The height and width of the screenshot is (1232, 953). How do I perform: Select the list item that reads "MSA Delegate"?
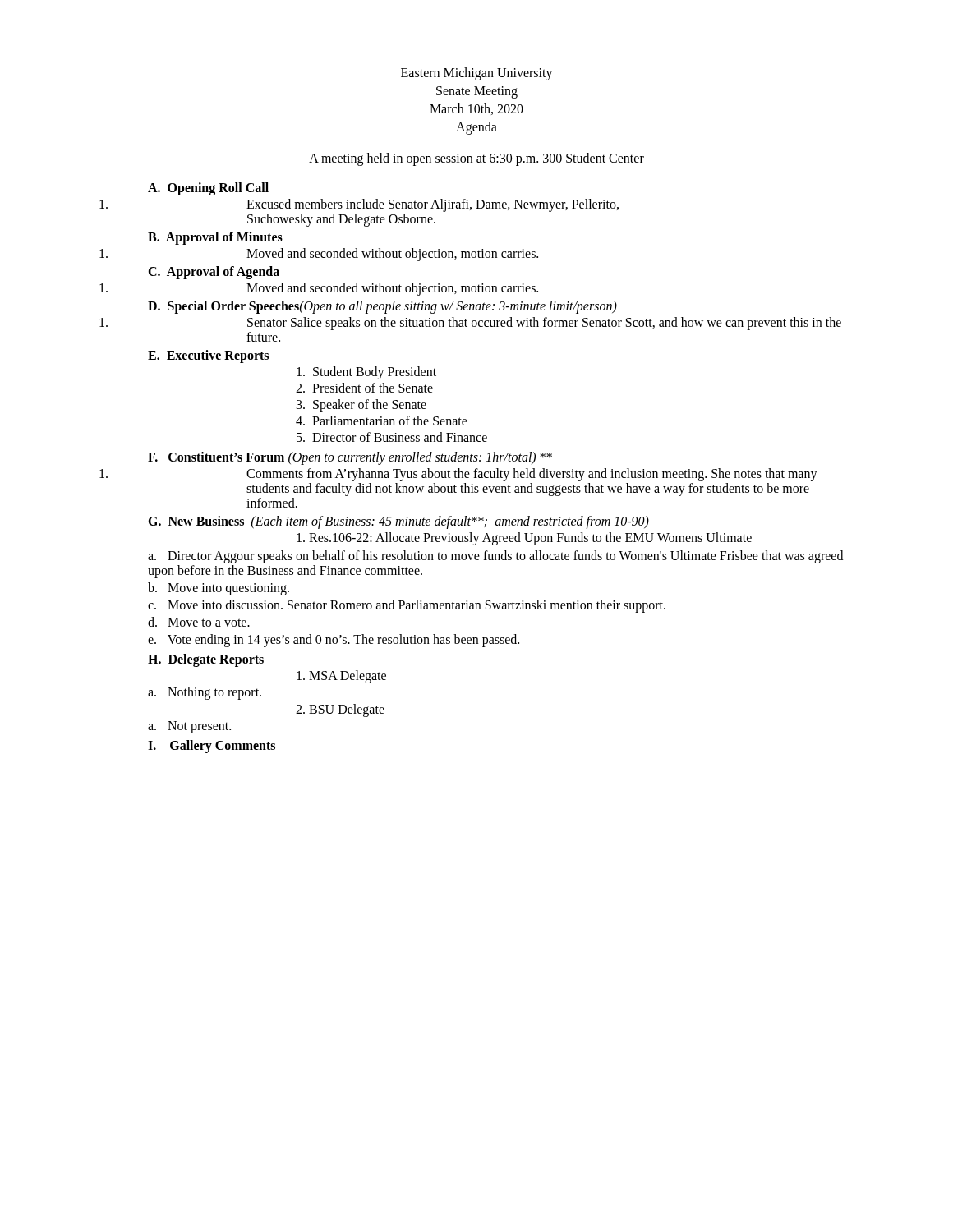pyautogui.click(x=341, y=676)
